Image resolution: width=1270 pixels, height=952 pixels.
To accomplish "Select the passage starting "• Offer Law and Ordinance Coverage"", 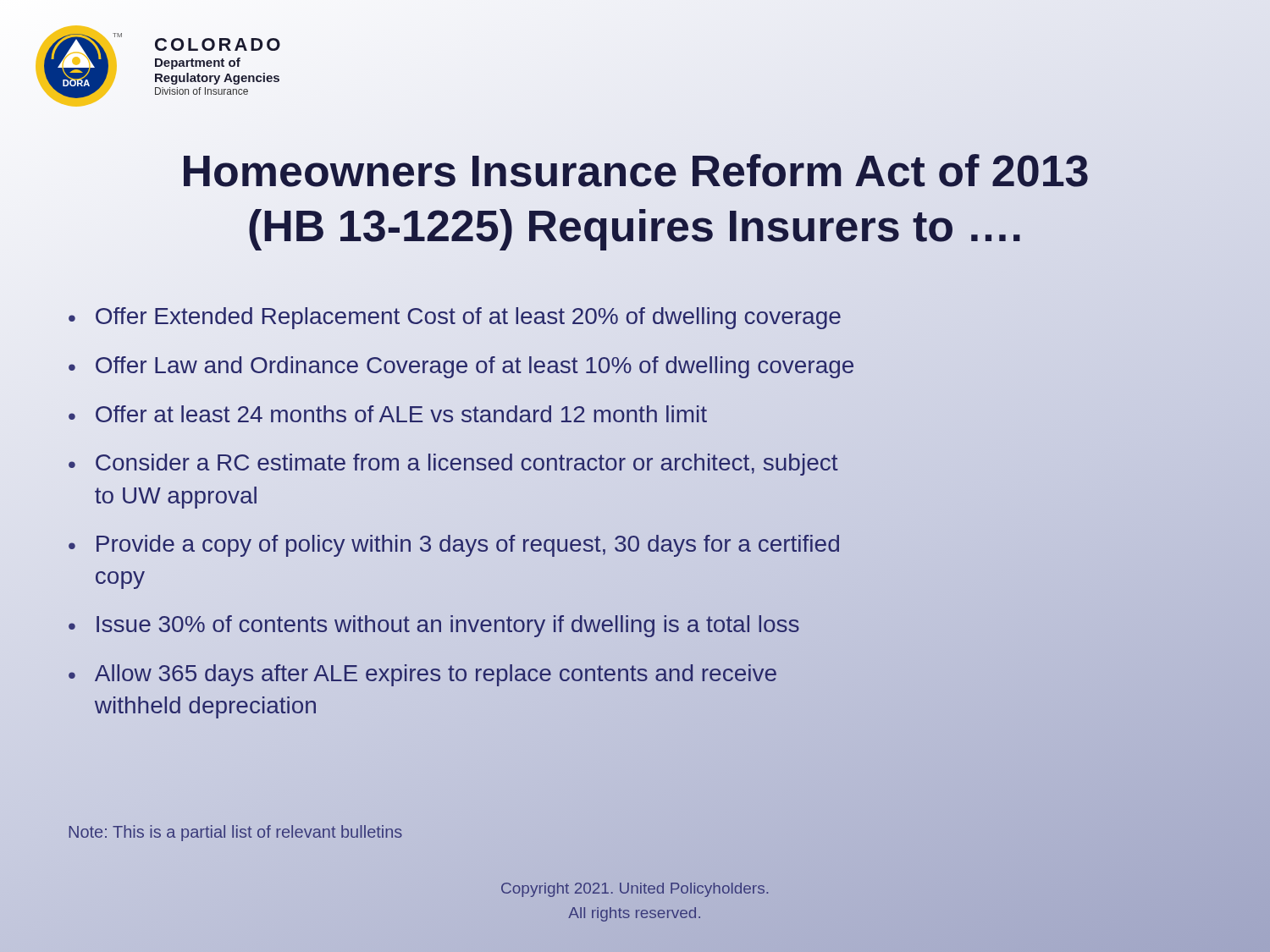I will point(461,366).
